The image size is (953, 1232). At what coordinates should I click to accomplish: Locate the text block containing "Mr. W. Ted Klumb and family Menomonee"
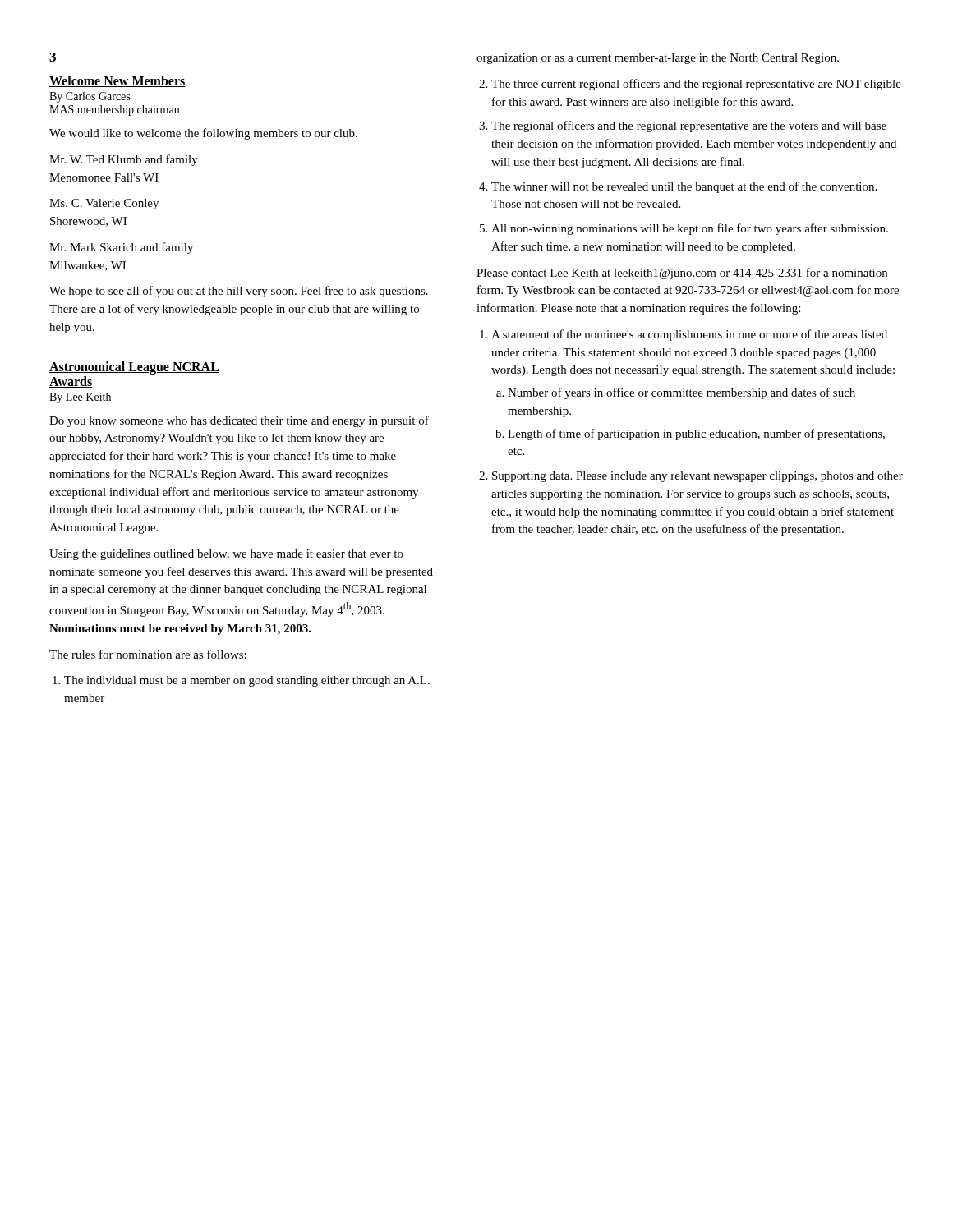click(124, 168)
